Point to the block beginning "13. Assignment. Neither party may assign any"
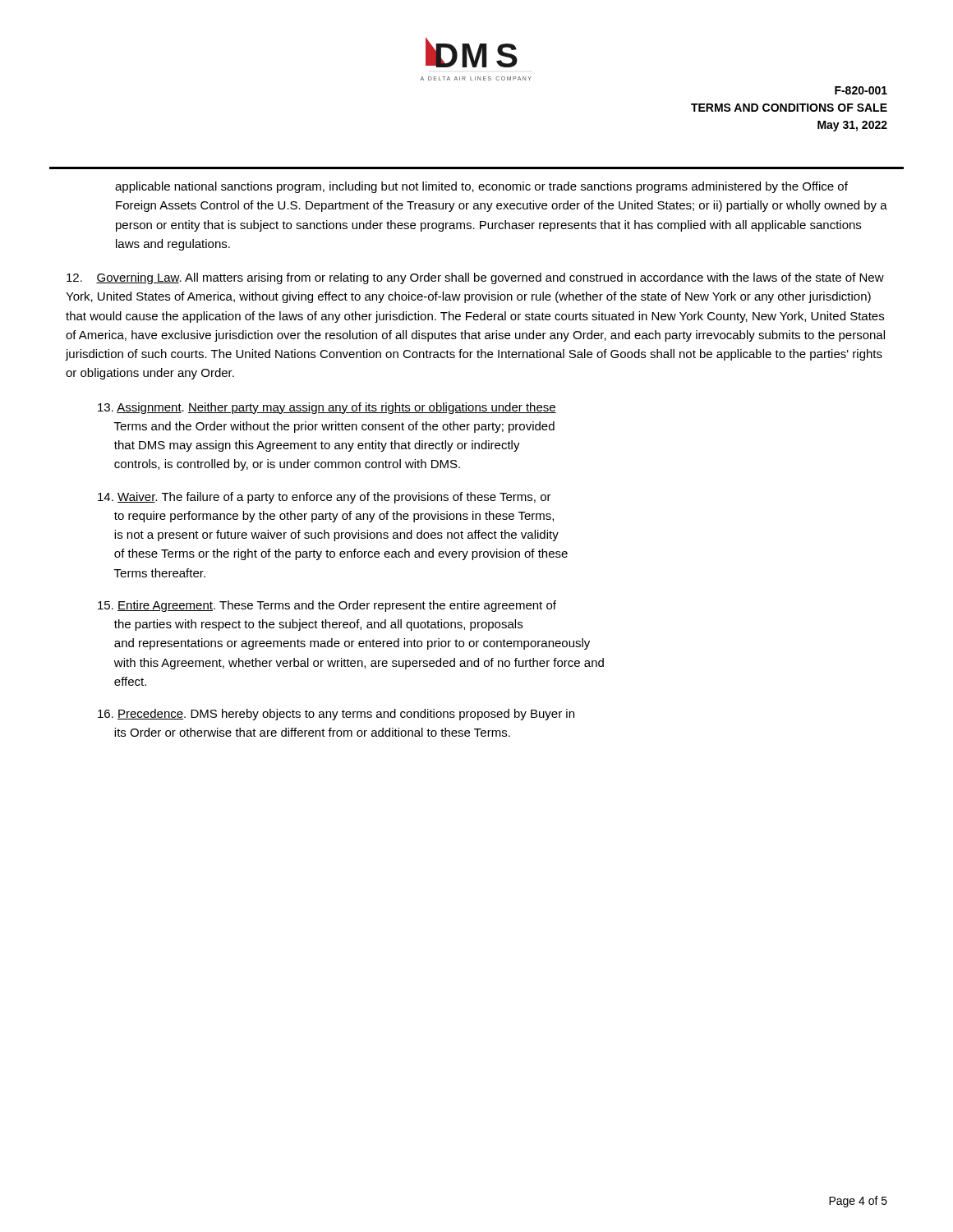 [476, 435]
